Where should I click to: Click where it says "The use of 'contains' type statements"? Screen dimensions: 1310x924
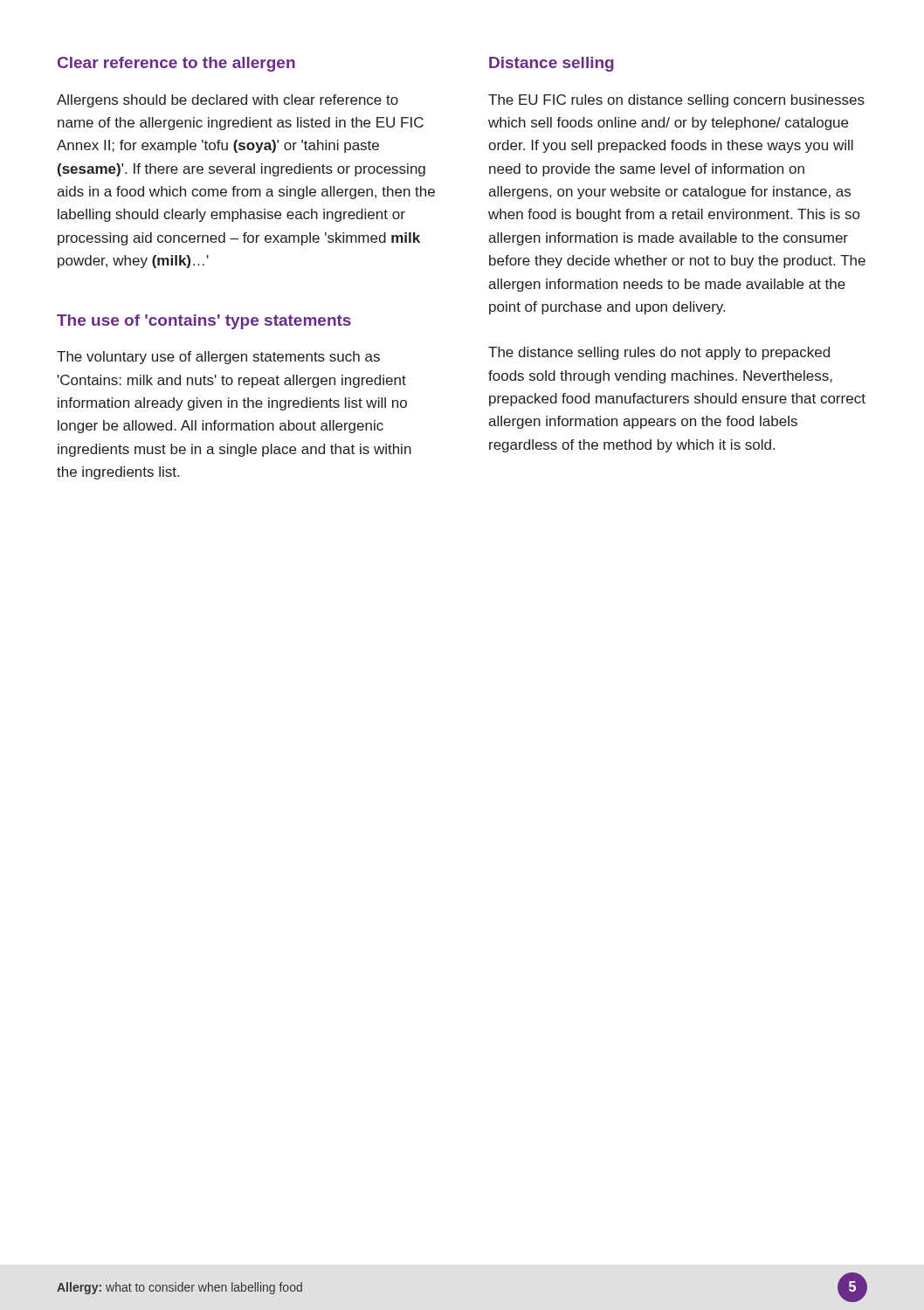[204, 320]
